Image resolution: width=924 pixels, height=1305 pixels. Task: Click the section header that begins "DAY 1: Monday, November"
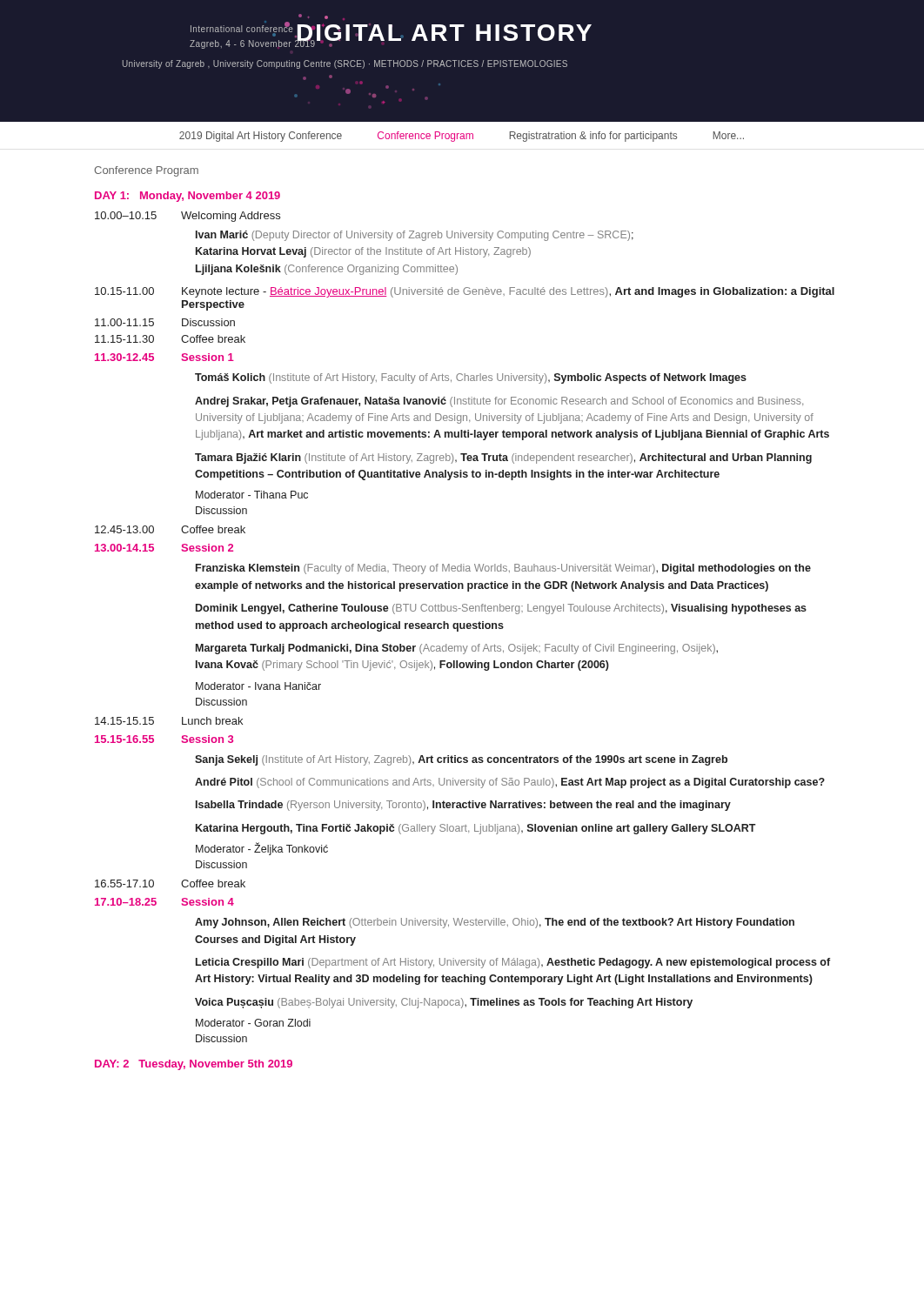187,195
